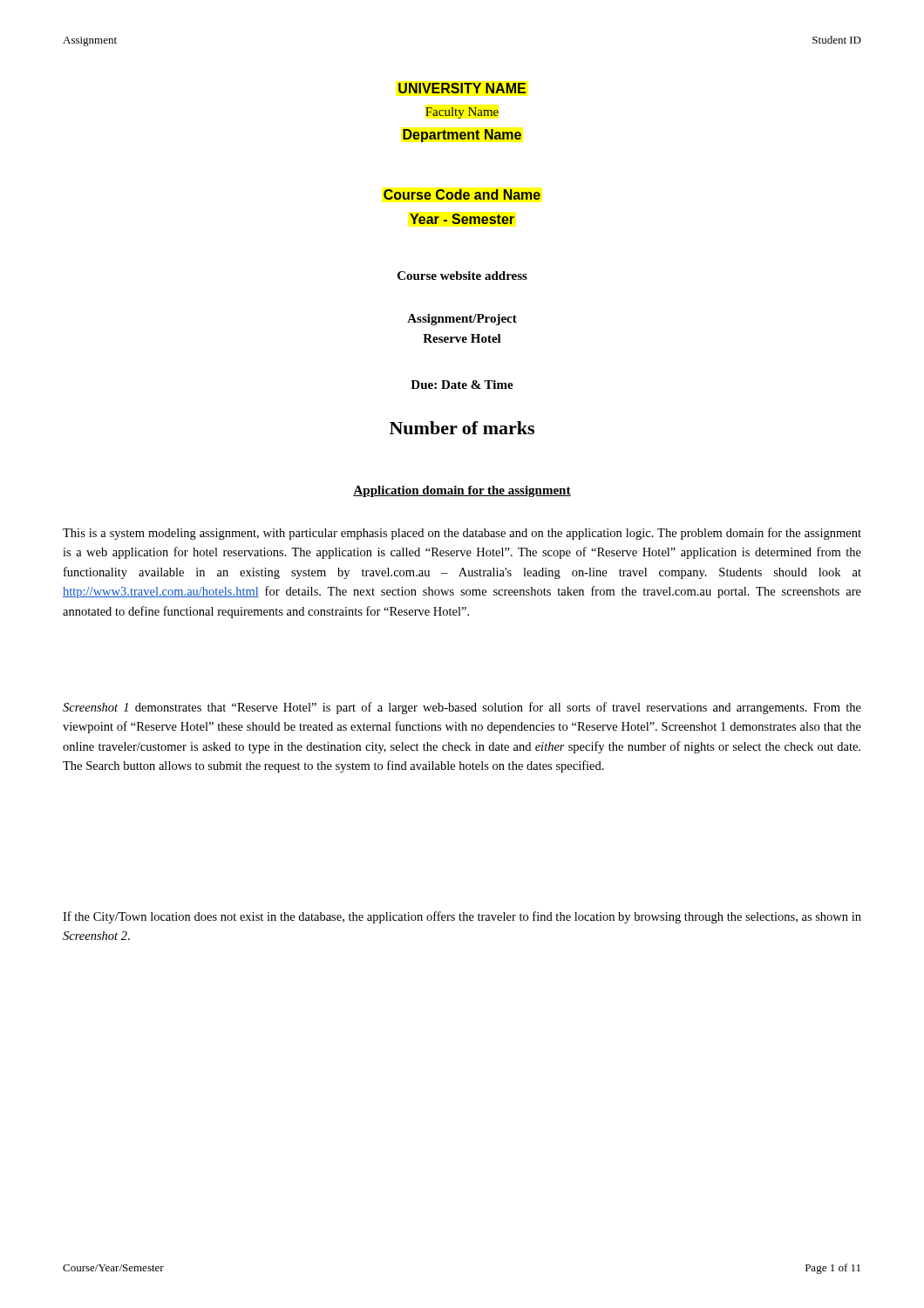924x1308 pixels.
Task: Find "UNIVERSITY NAME Faculty Name Department Name" on this page
Action: click(x=462, y=112)
